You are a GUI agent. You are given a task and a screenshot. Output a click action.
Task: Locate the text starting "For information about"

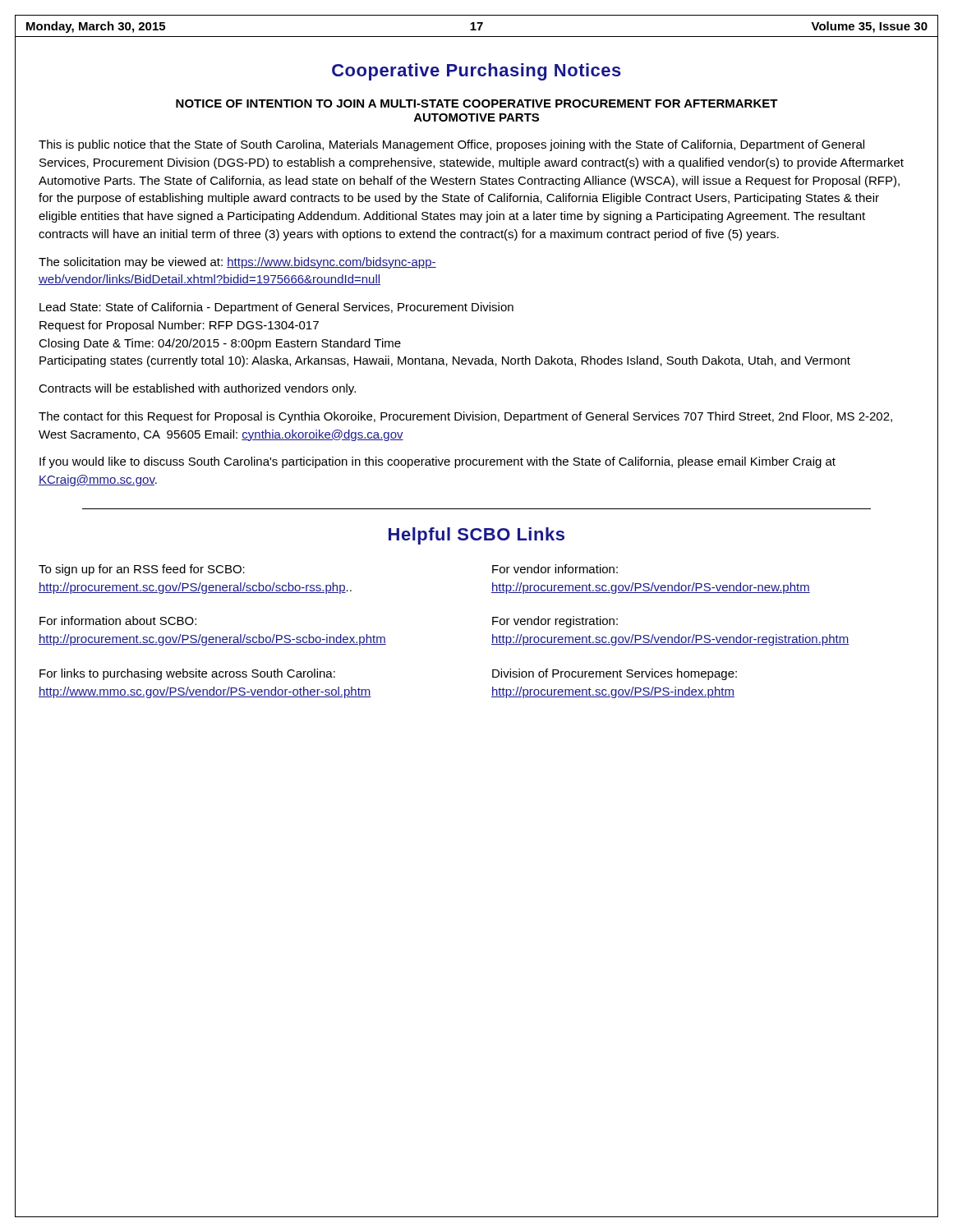click(x=212, y=630)
